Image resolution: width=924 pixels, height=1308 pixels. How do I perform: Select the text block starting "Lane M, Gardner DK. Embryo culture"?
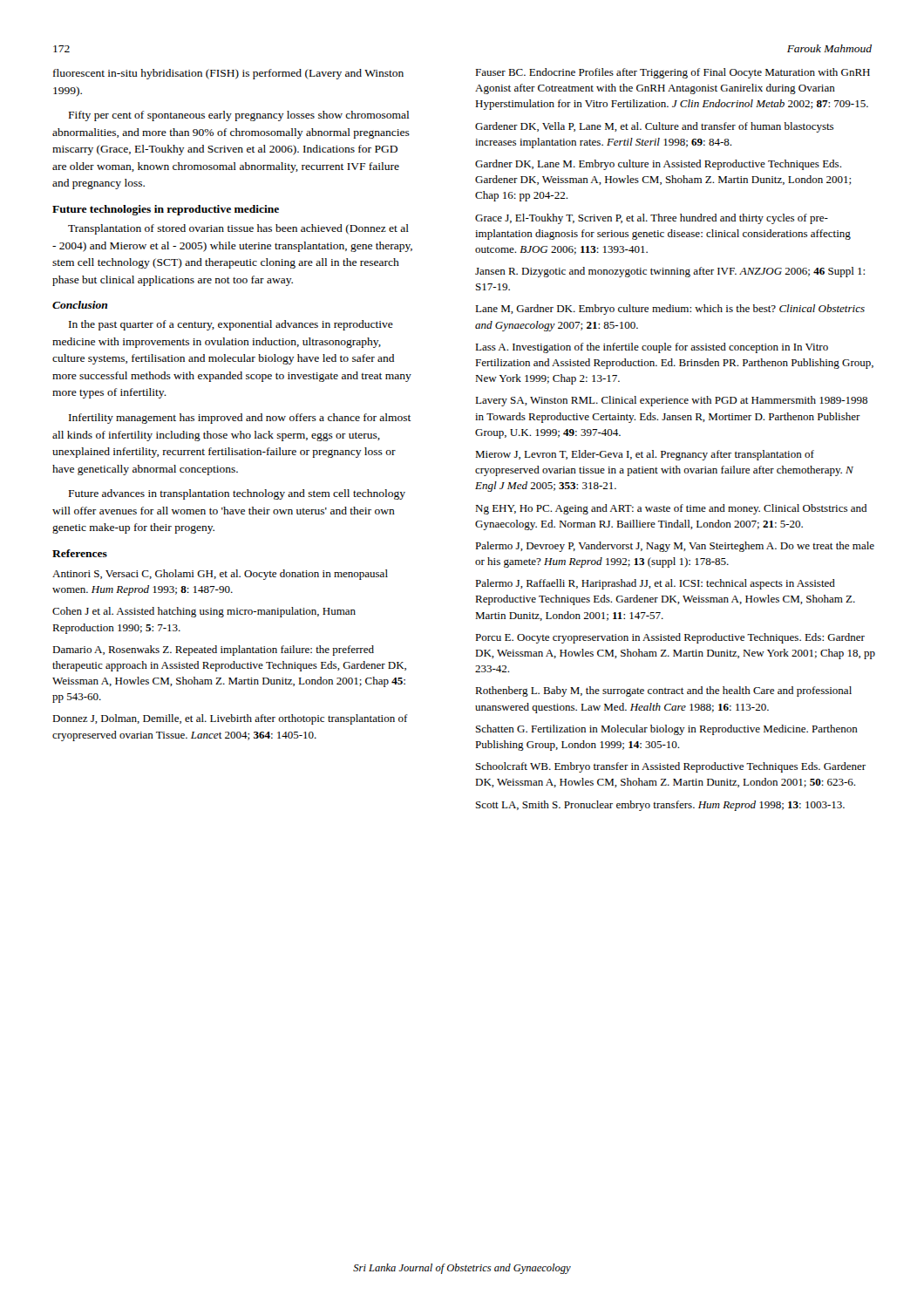[670, 317]
